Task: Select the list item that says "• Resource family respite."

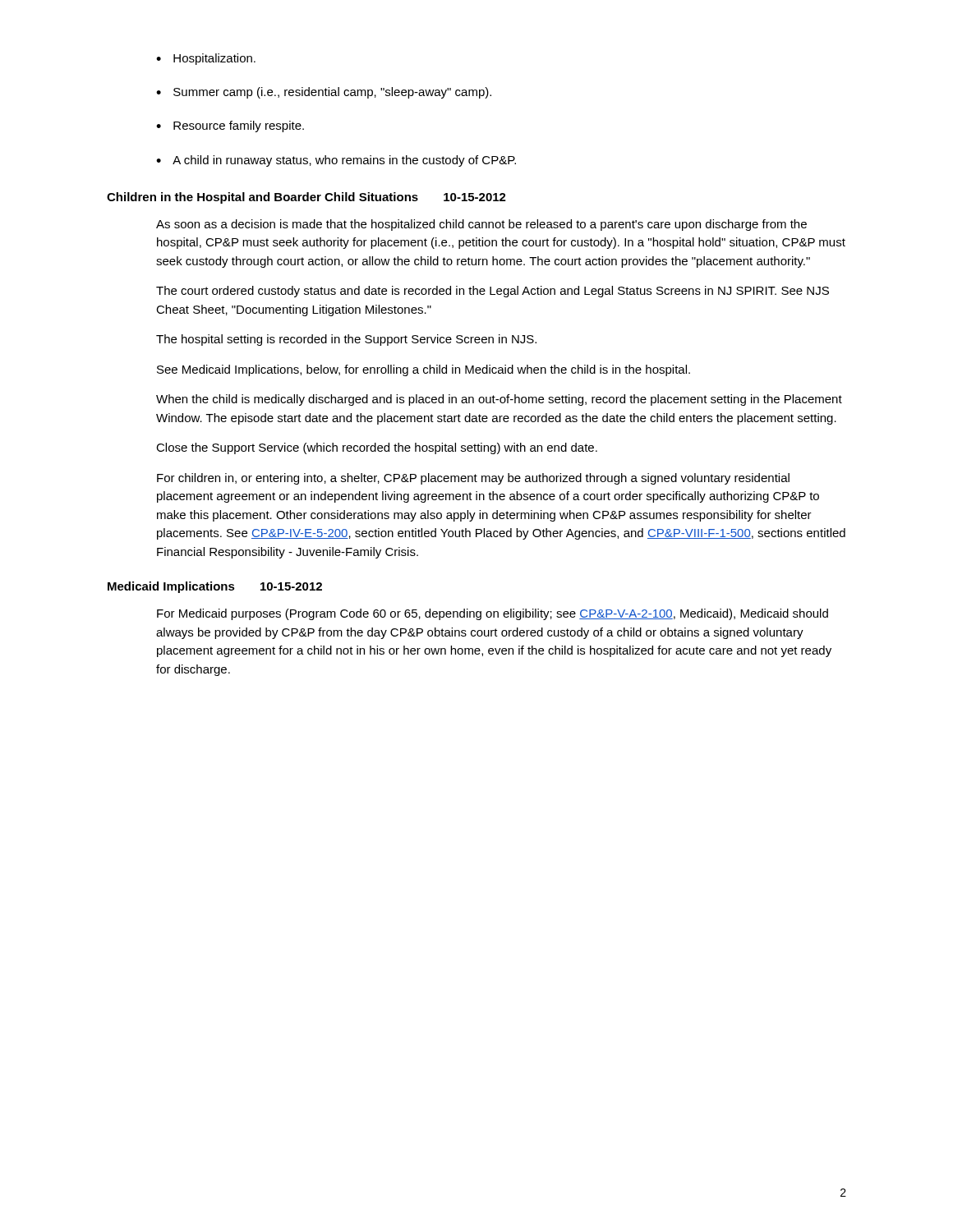Action: pyautogui.click(x=231, y=127)
